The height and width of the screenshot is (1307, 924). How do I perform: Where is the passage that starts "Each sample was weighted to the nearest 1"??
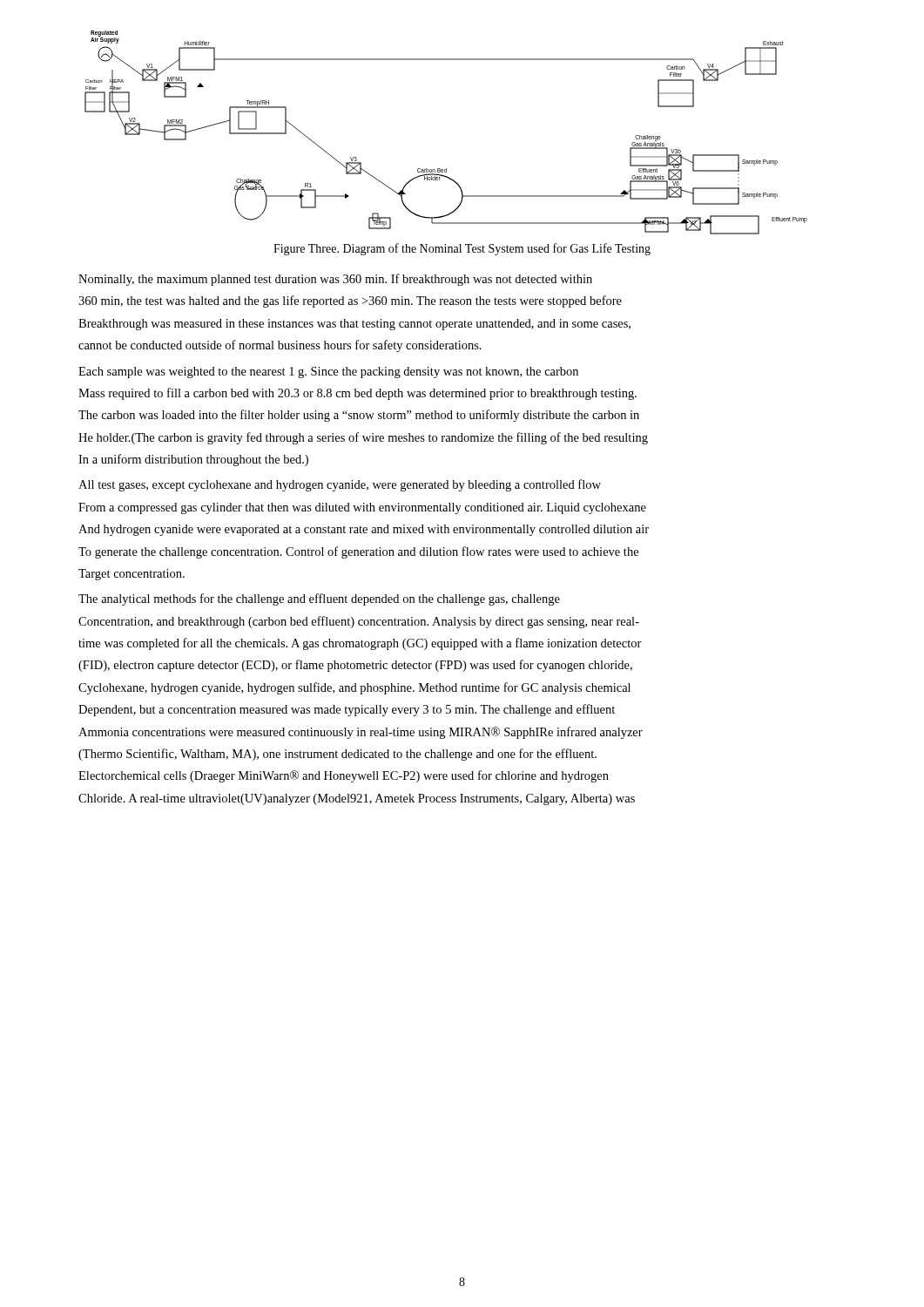pos(462,416)
